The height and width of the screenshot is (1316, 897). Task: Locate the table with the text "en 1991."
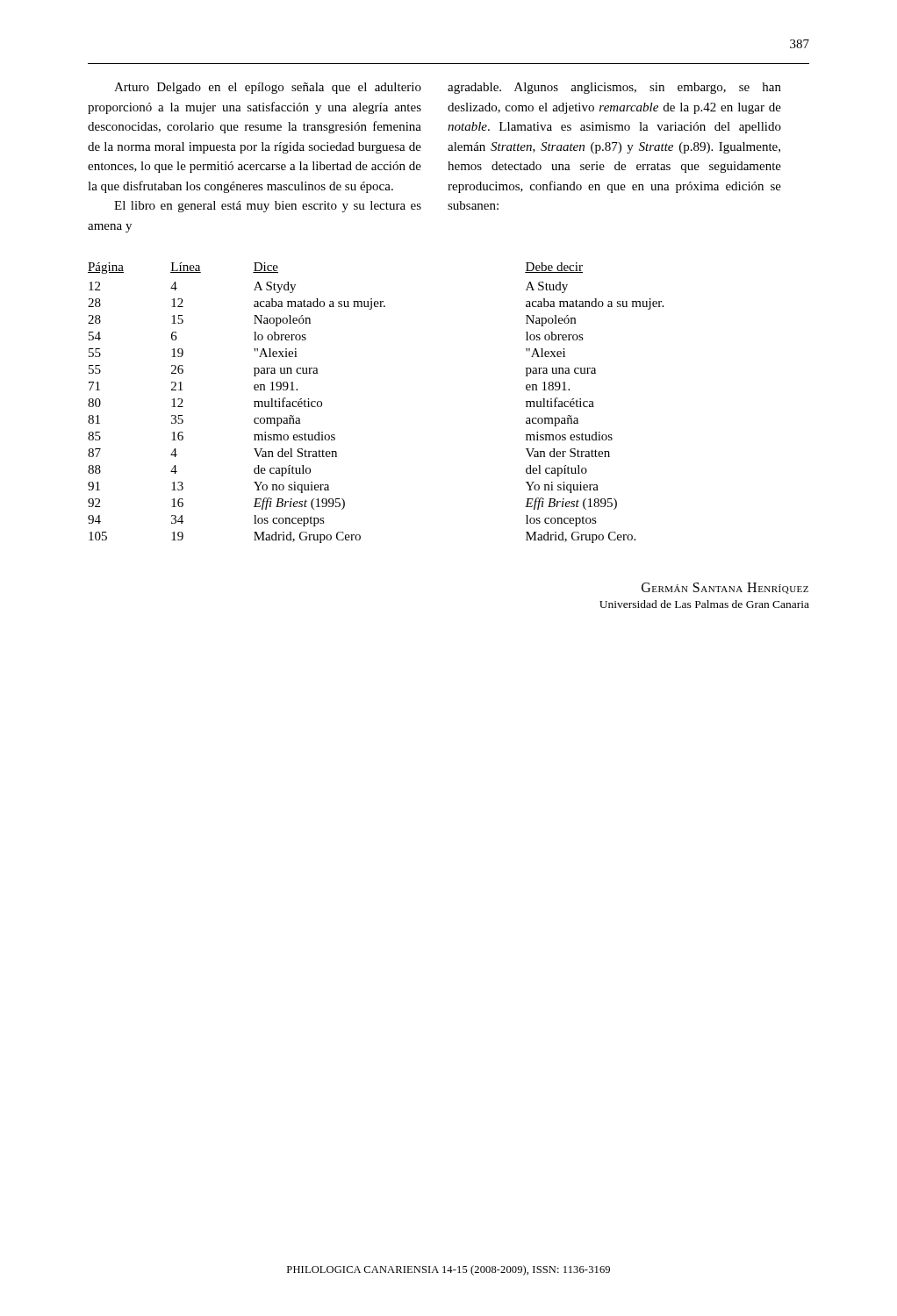coord(448,402)
